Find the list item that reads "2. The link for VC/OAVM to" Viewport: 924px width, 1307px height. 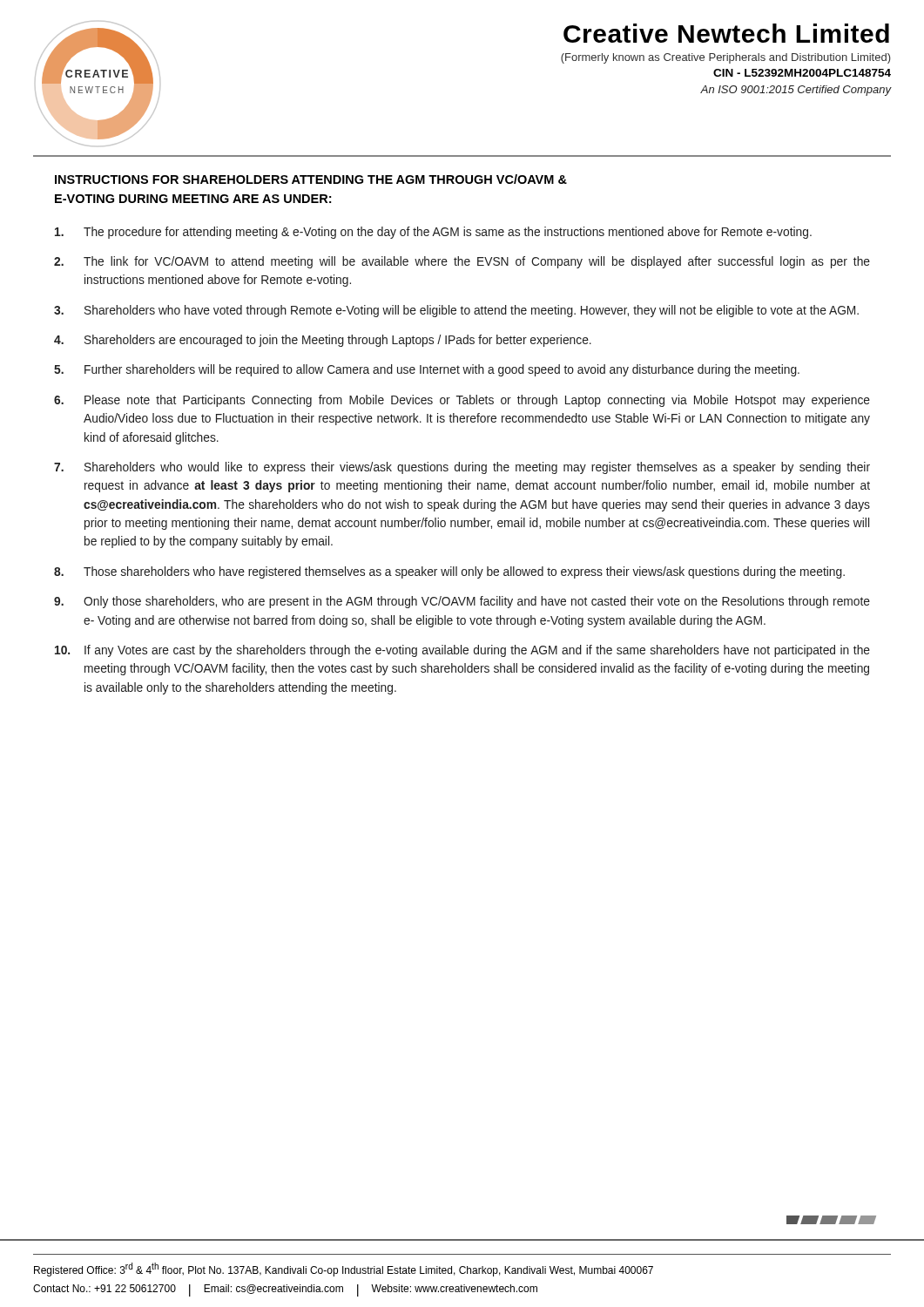click(462, 271)
